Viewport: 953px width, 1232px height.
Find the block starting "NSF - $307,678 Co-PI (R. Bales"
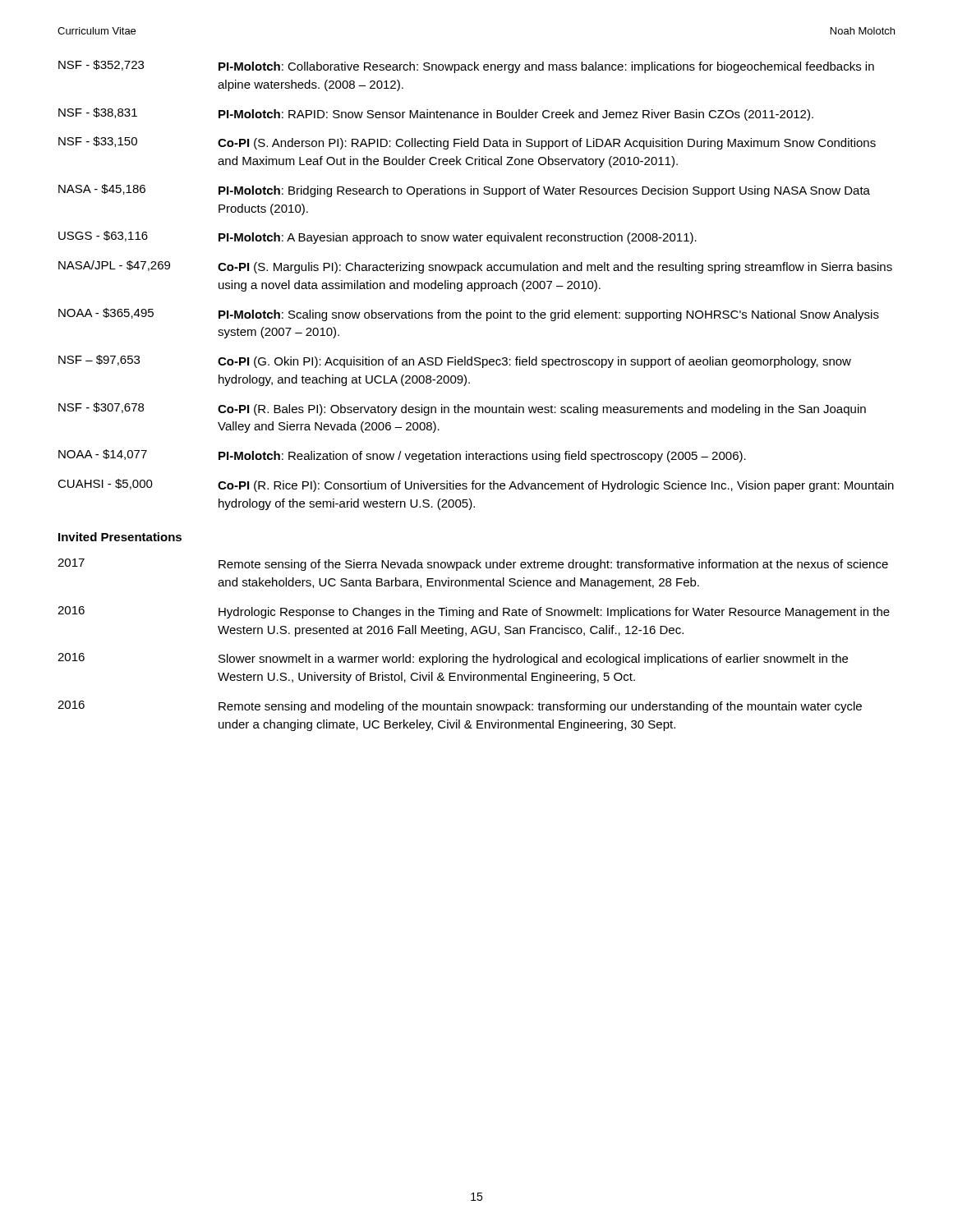(x=476, y=417)
